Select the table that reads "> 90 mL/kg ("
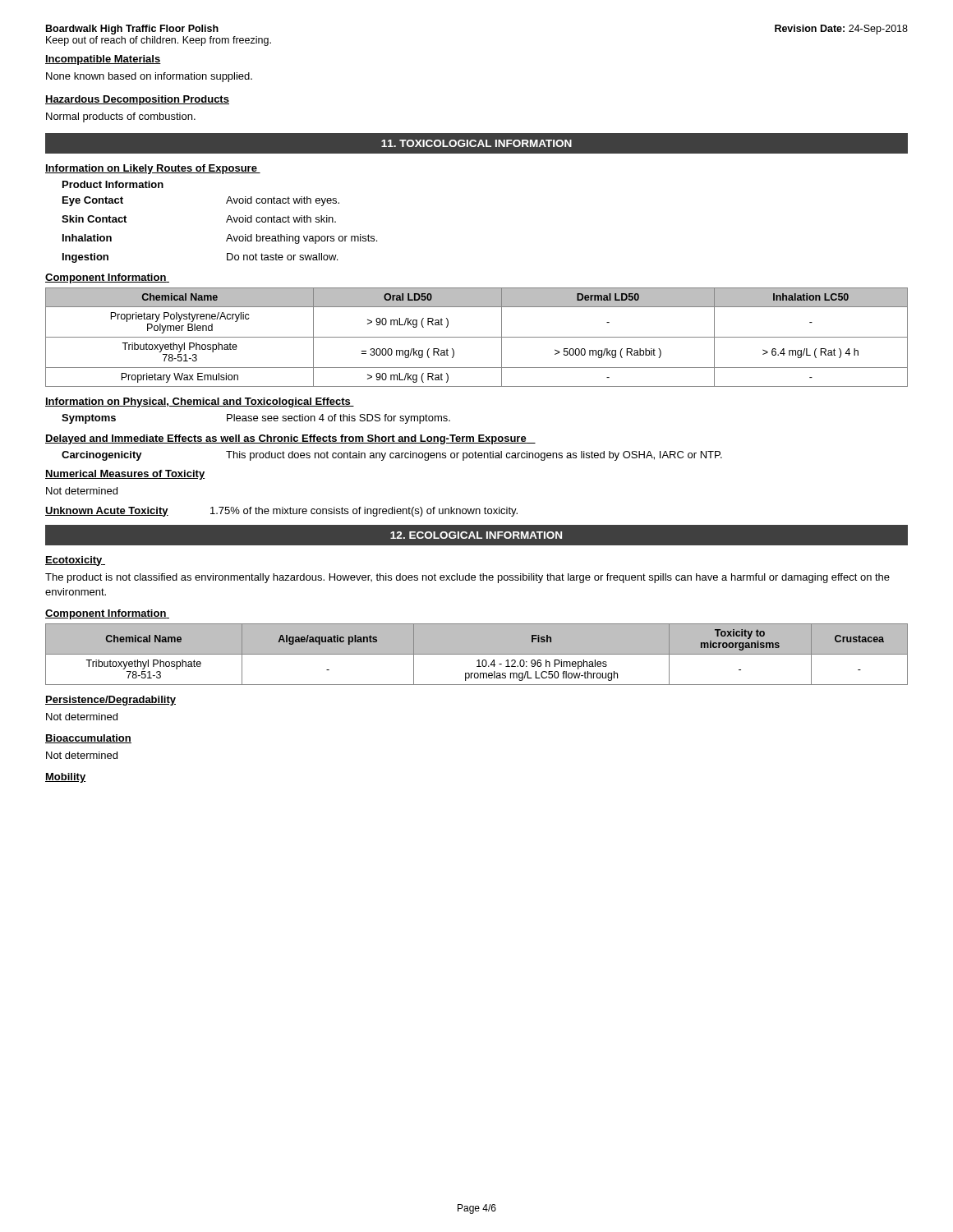 pyautogui.click(x=476, y=337)
